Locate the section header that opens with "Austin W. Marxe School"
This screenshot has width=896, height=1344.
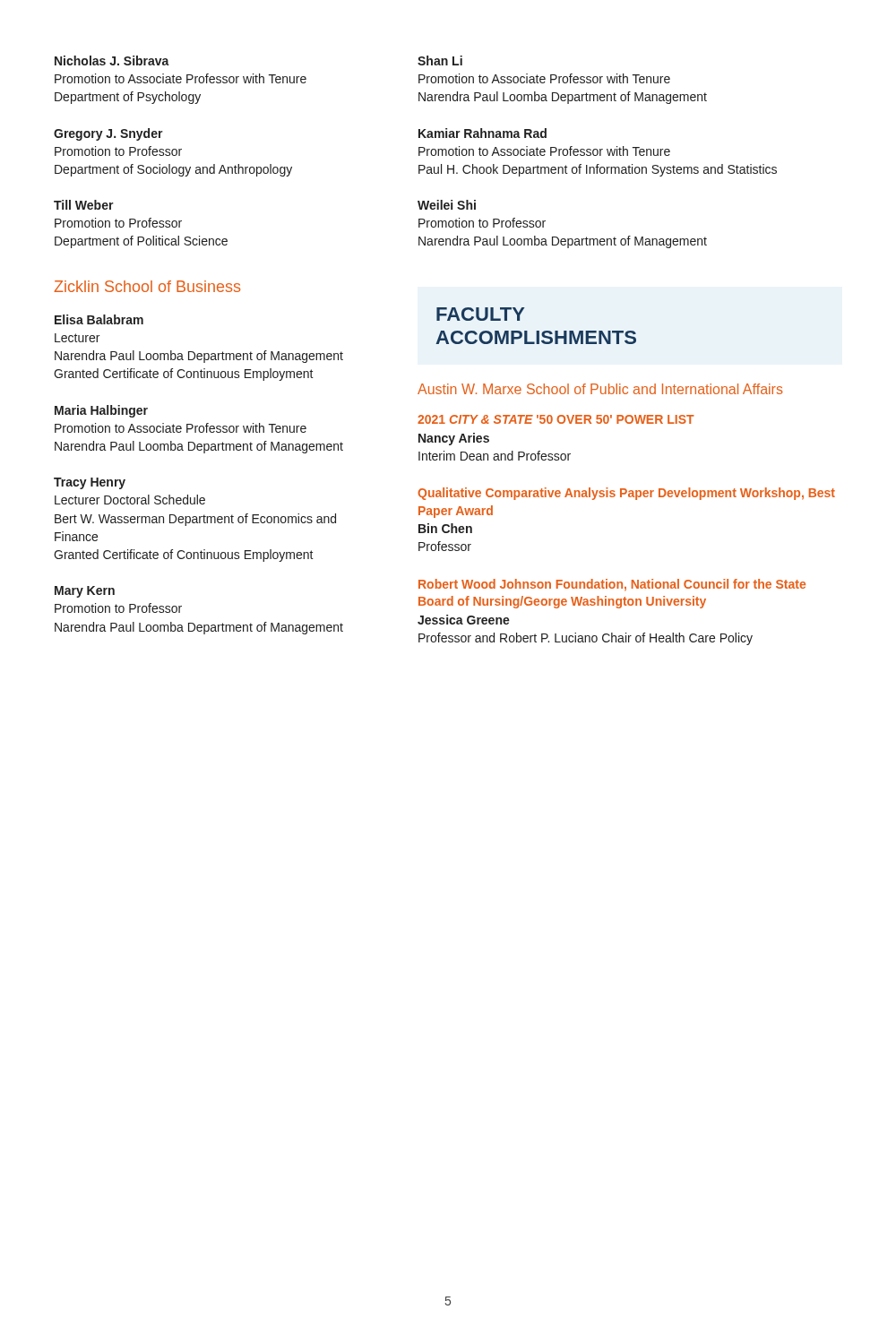(600, 389)
